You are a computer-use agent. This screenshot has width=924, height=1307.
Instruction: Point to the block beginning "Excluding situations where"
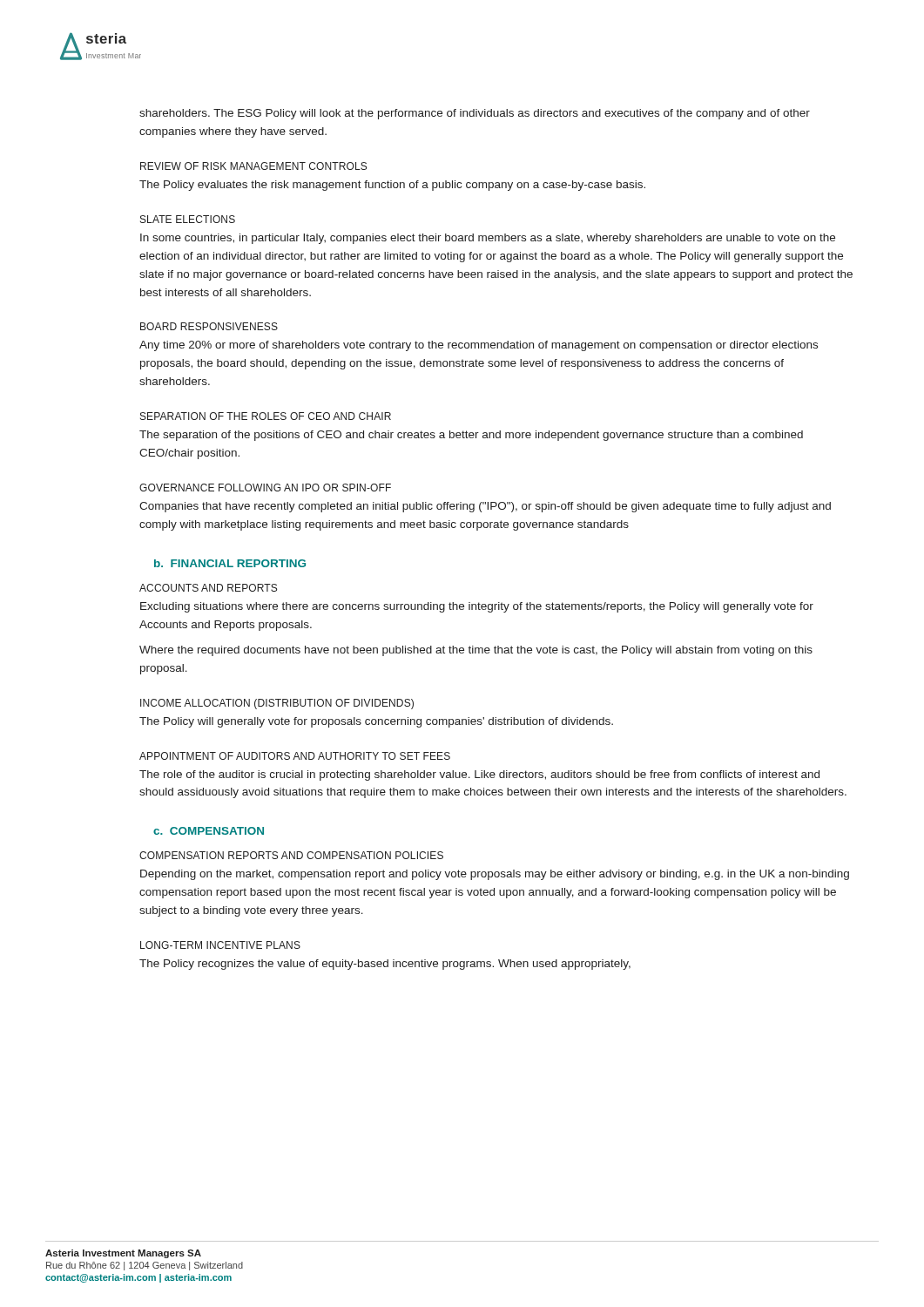476,615
